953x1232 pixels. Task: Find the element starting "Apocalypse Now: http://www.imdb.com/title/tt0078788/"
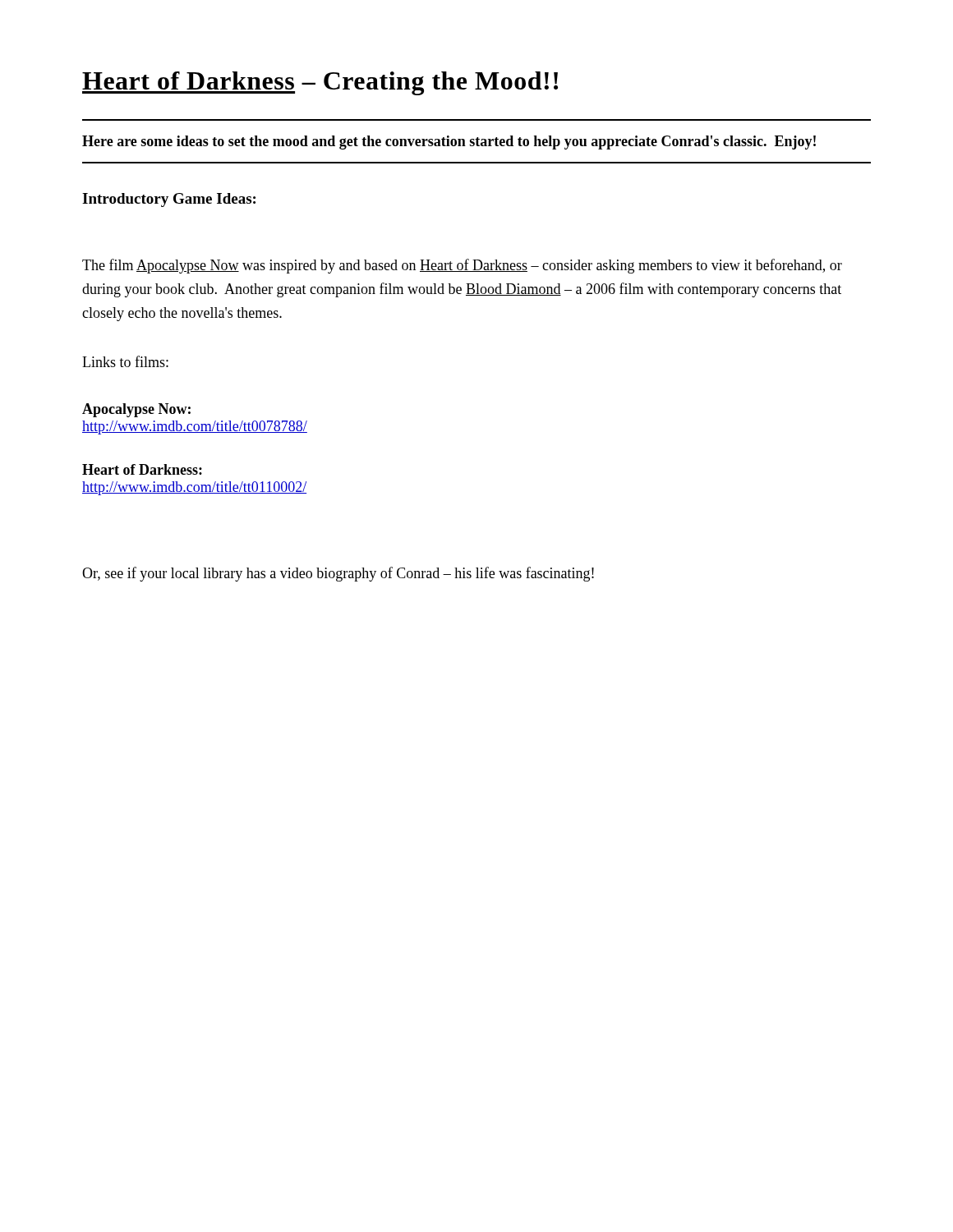coord(136,410)
